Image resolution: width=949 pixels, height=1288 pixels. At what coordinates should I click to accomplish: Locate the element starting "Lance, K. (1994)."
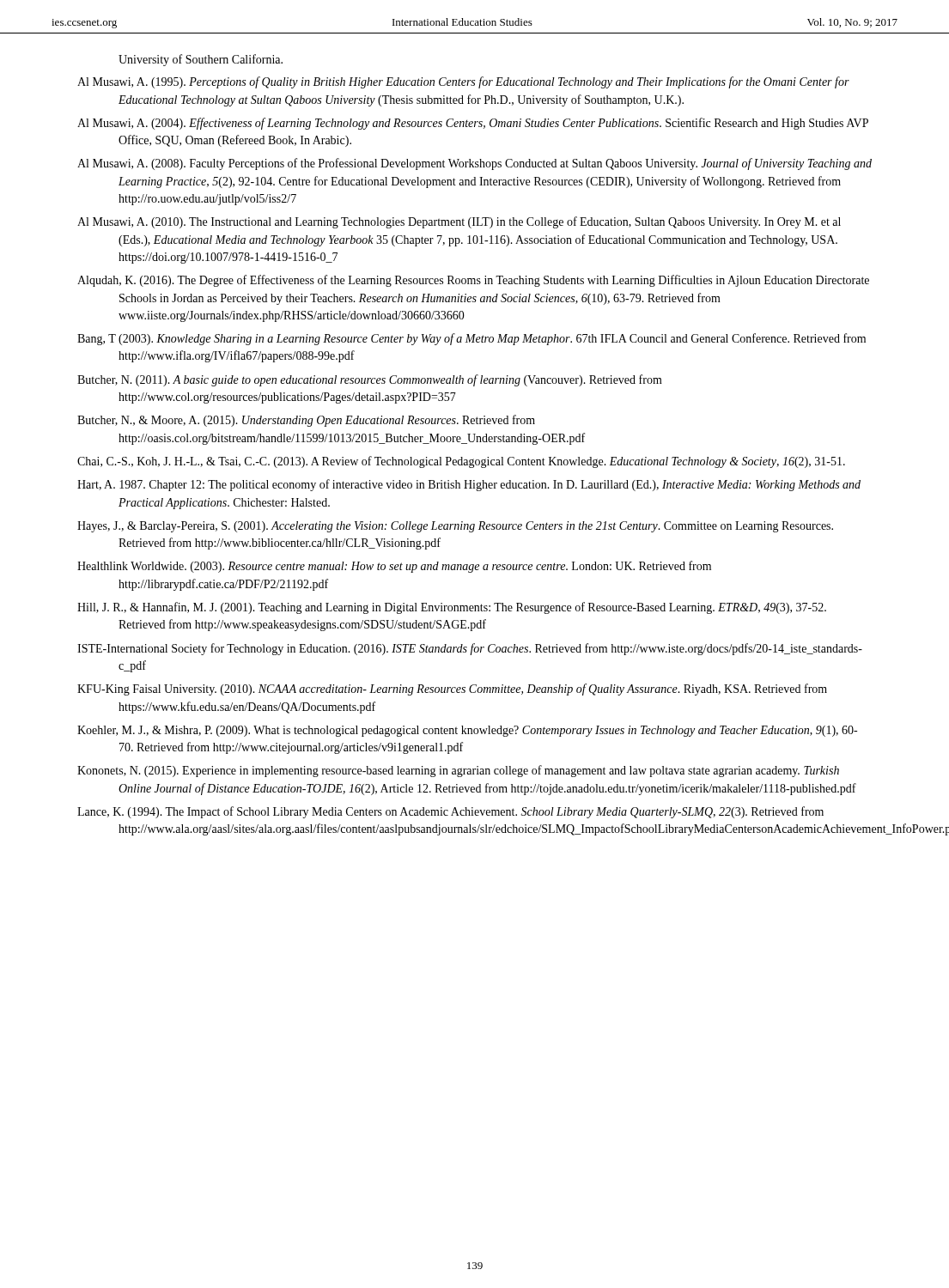point(474,821)
